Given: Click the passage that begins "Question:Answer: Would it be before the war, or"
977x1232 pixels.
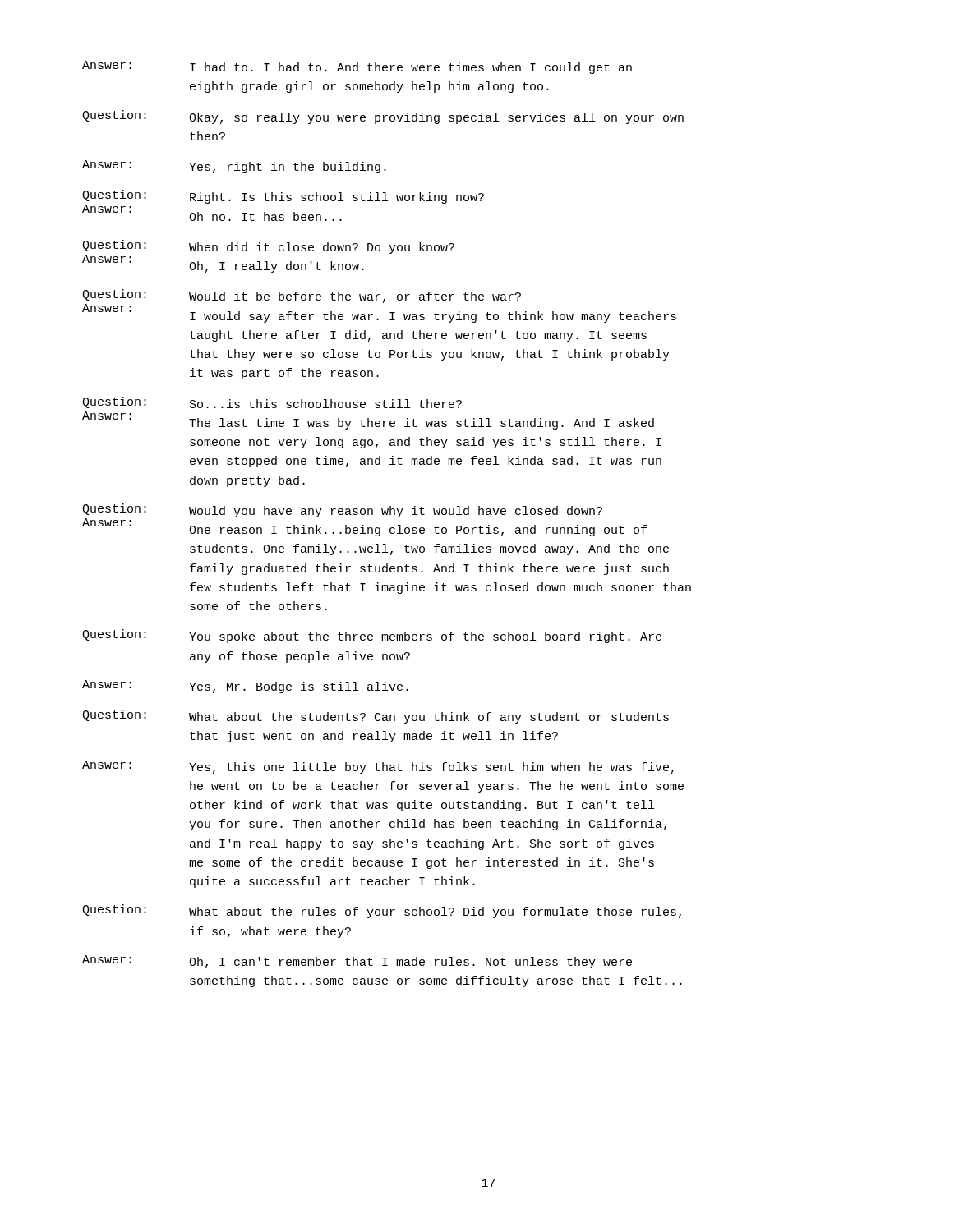Looking at the screenshot, I should point(380,336).
